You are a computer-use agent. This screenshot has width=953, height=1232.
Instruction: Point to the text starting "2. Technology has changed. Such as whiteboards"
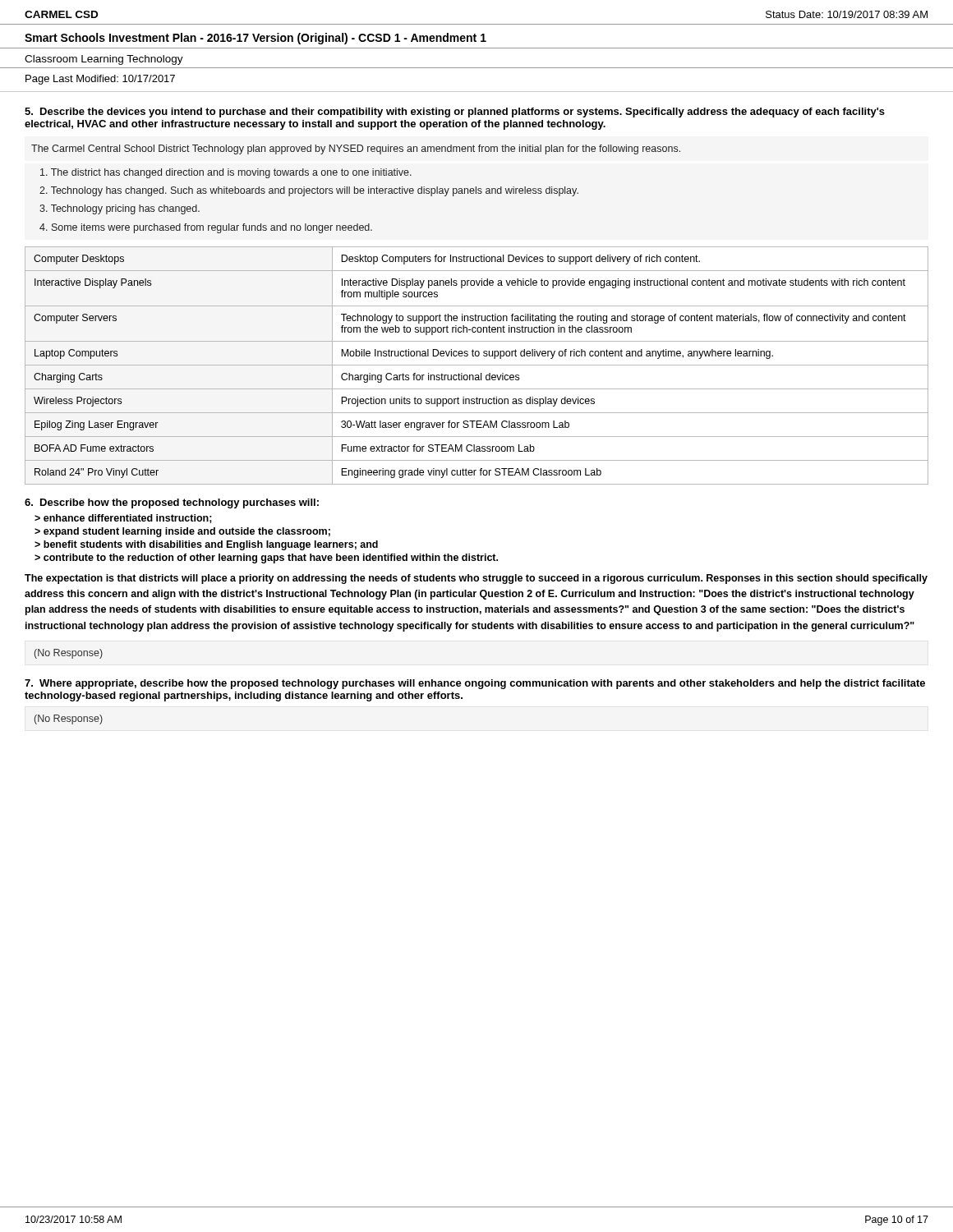[x=309, y=191]
